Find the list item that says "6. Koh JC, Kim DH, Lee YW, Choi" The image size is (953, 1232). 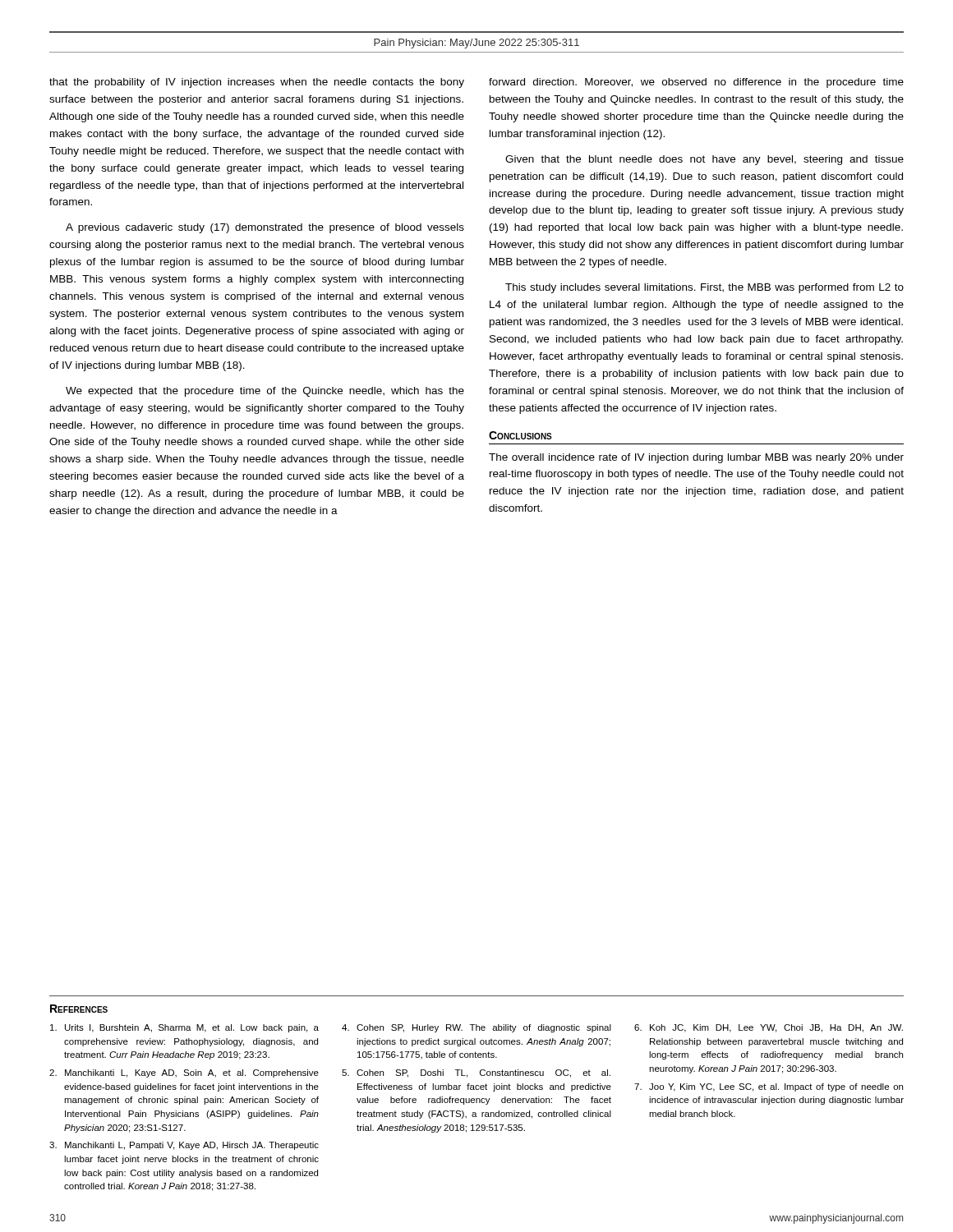[x=769, y=1048]
